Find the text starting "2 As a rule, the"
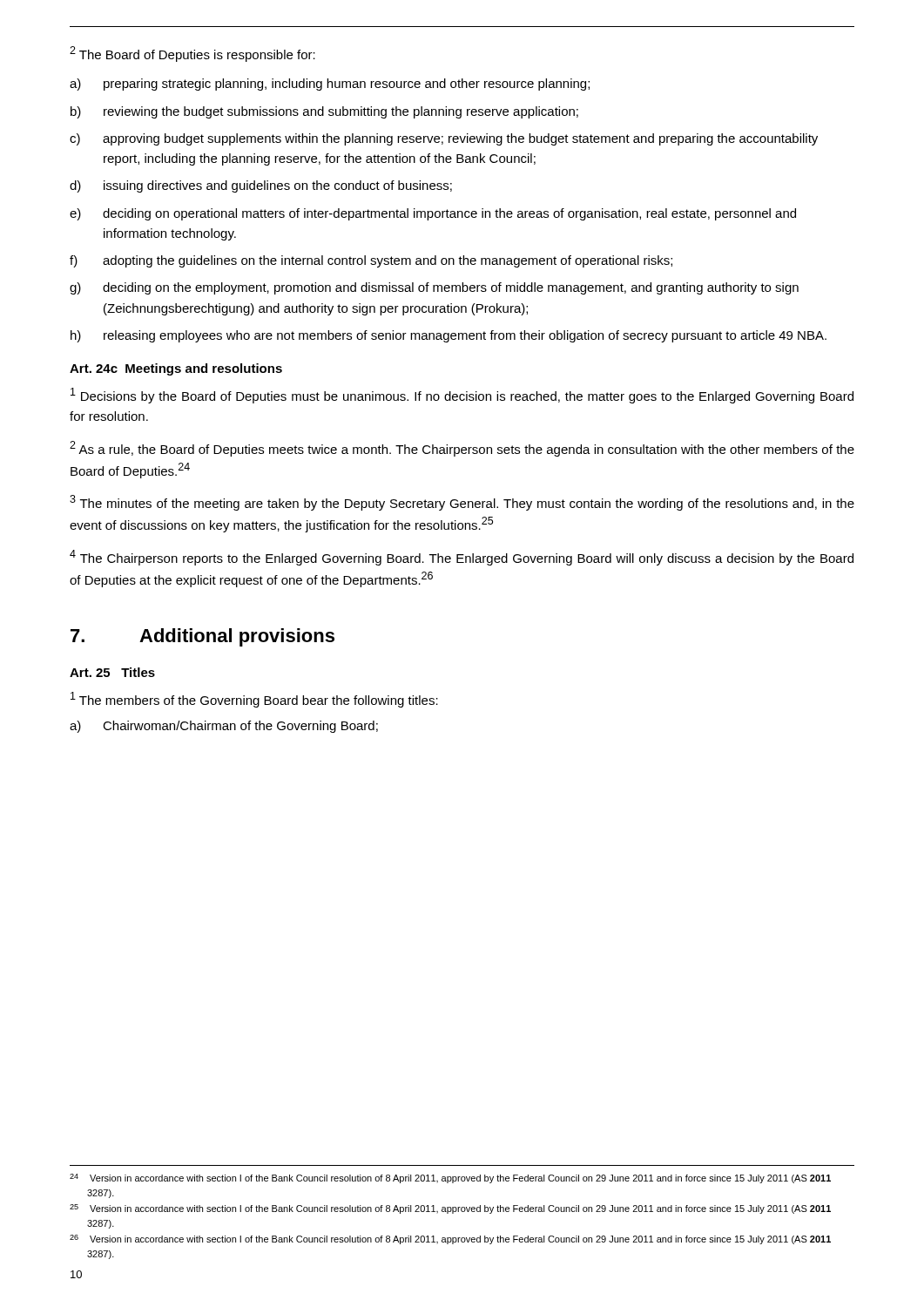The image size is (924, 1307). click(462, 458)
